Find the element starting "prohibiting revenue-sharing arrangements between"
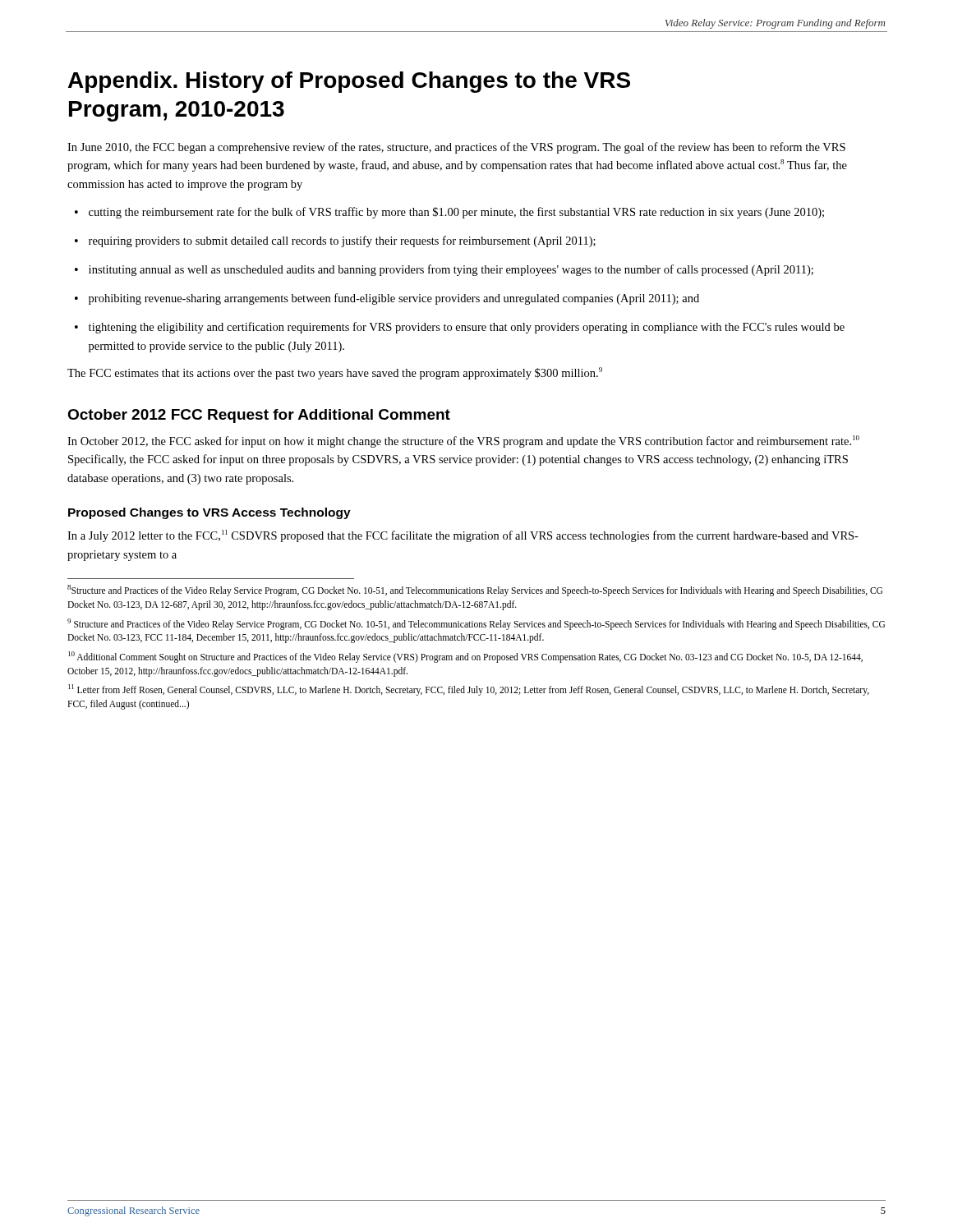 click(394, 298)
